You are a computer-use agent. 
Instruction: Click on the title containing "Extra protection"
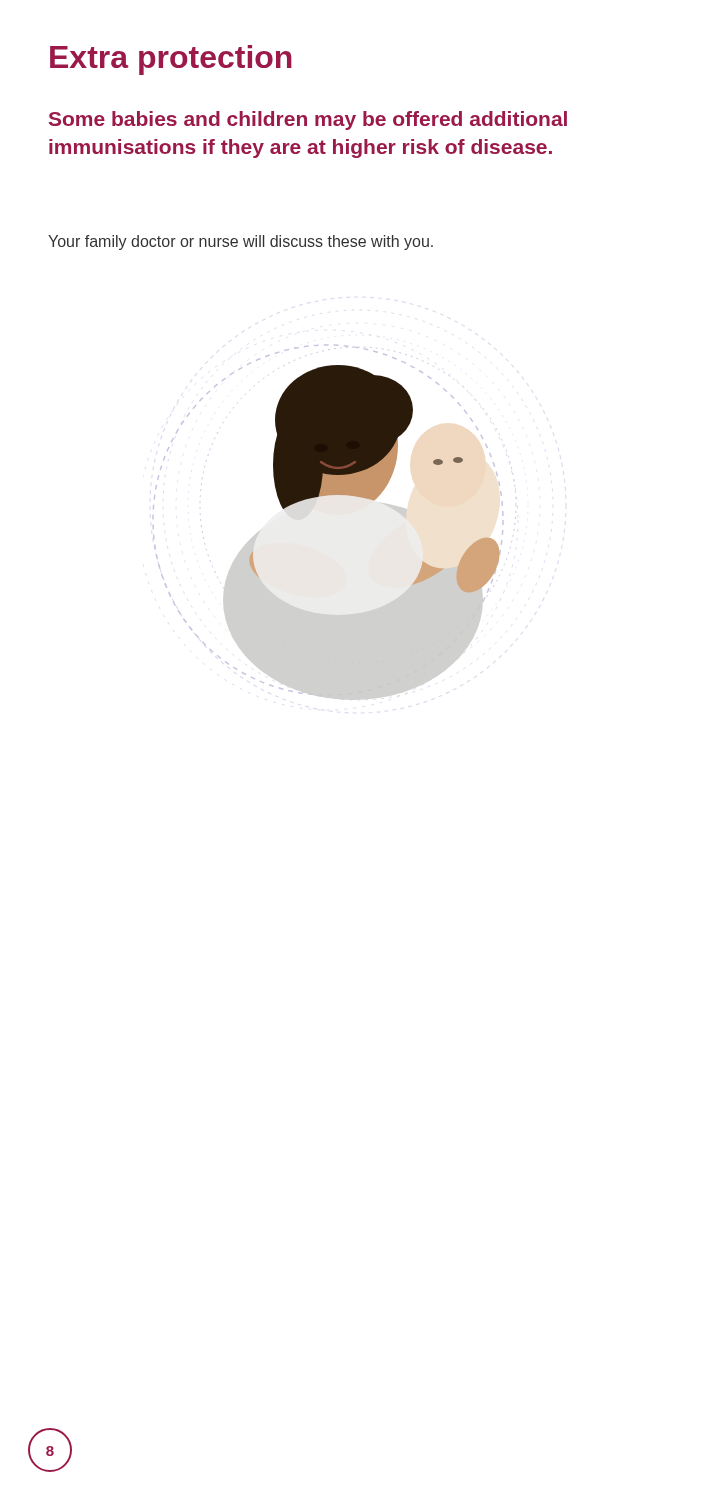click(x=171, y=57)
